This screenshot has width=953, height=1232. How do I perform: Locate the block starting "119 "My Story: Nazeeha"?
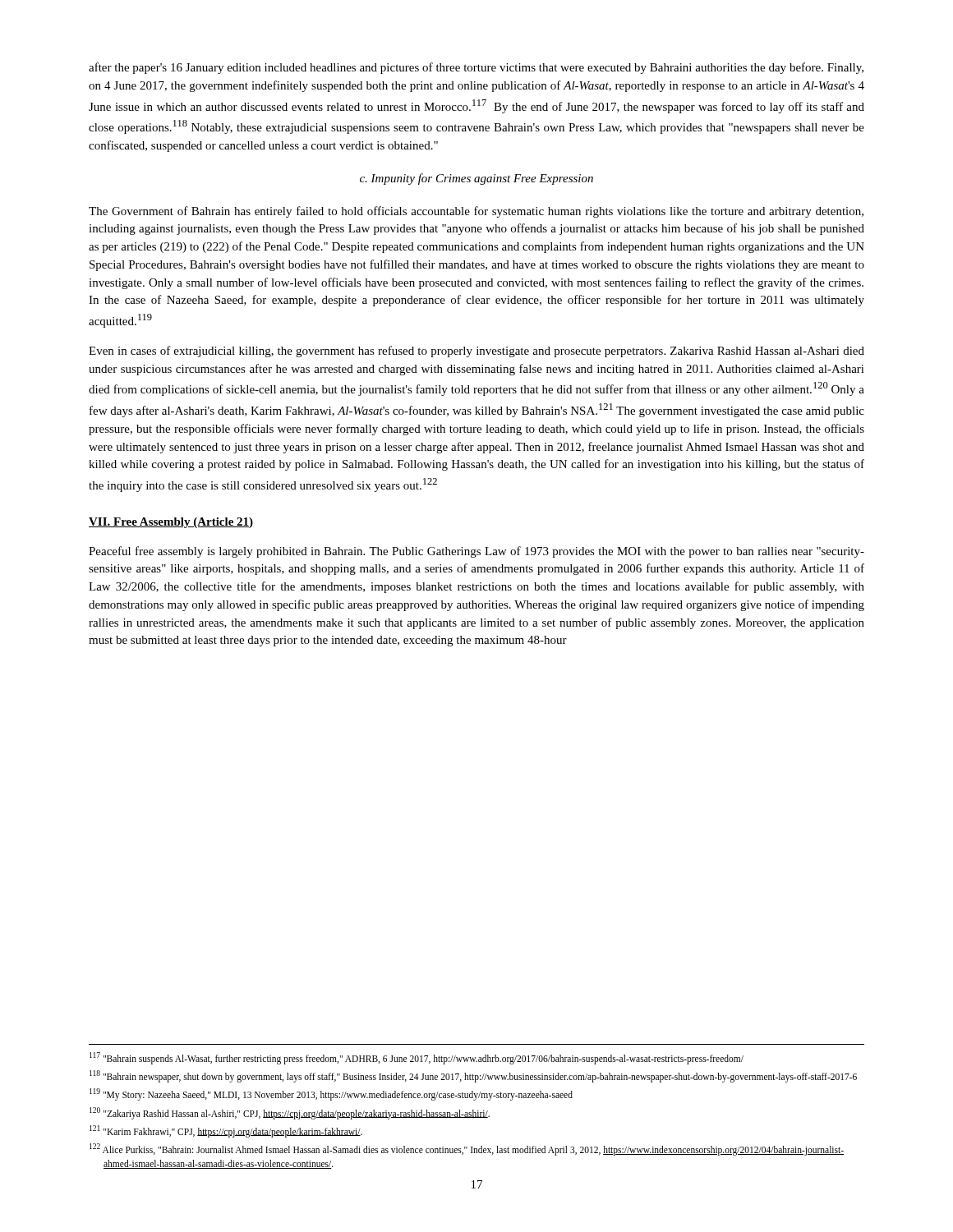331,1093
